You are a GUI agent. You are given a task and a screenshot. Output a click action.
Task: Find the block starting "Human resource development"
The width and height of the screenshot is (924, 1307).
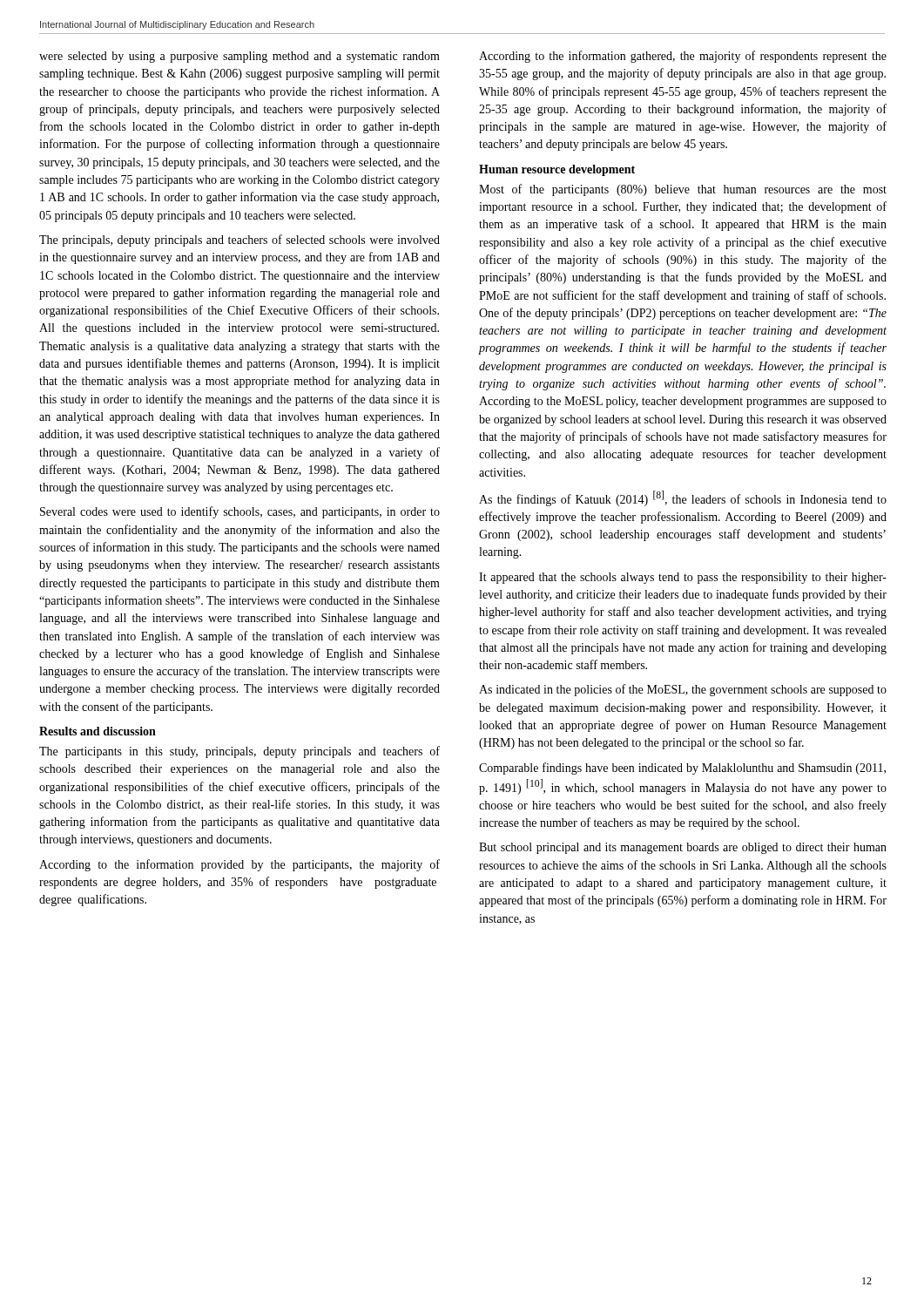pos(557,169)
